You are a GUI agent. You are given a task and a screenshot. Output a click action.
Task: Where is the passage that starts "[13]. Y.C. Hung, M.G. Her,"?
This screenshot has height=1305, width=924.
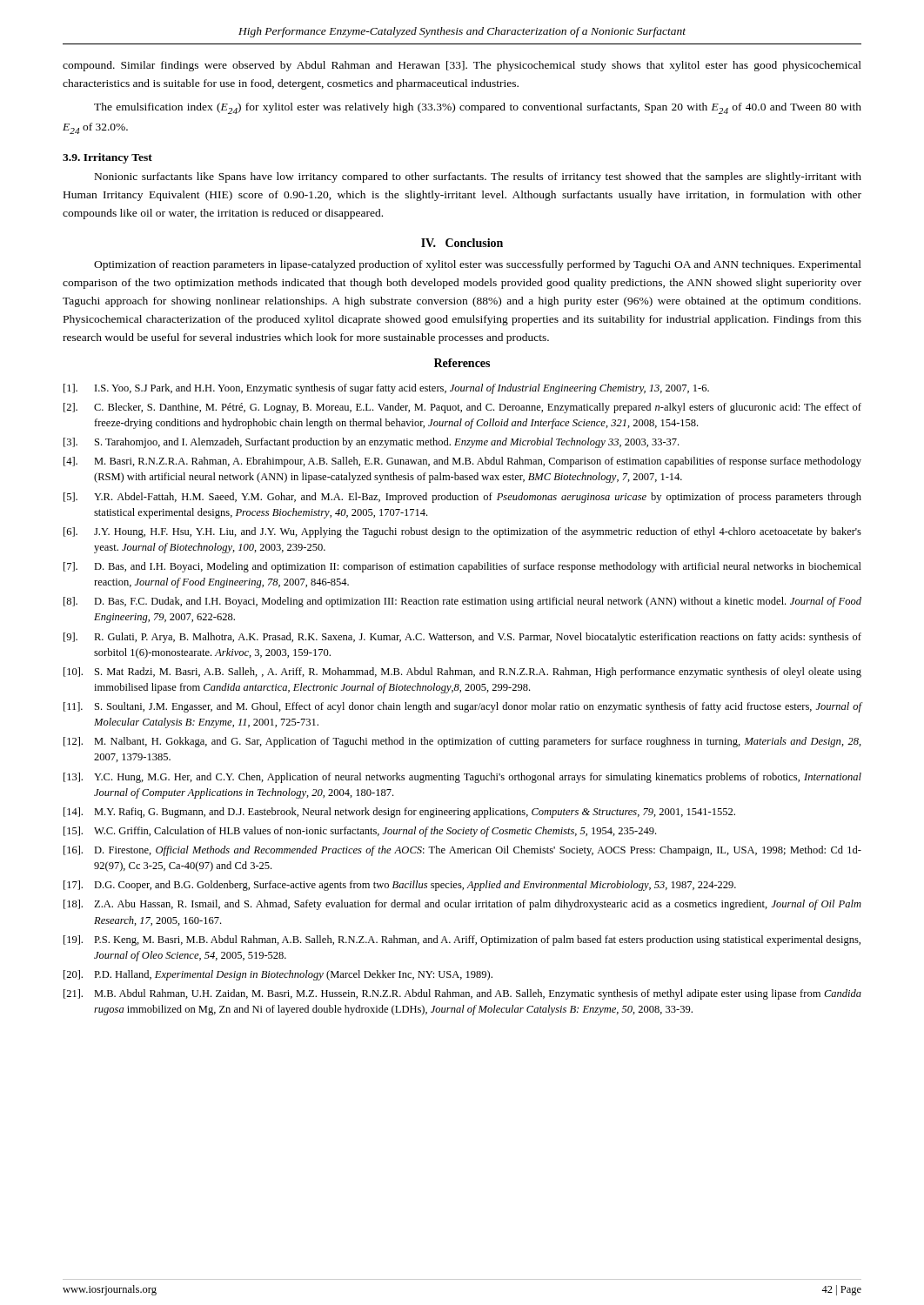coord(462,784)
